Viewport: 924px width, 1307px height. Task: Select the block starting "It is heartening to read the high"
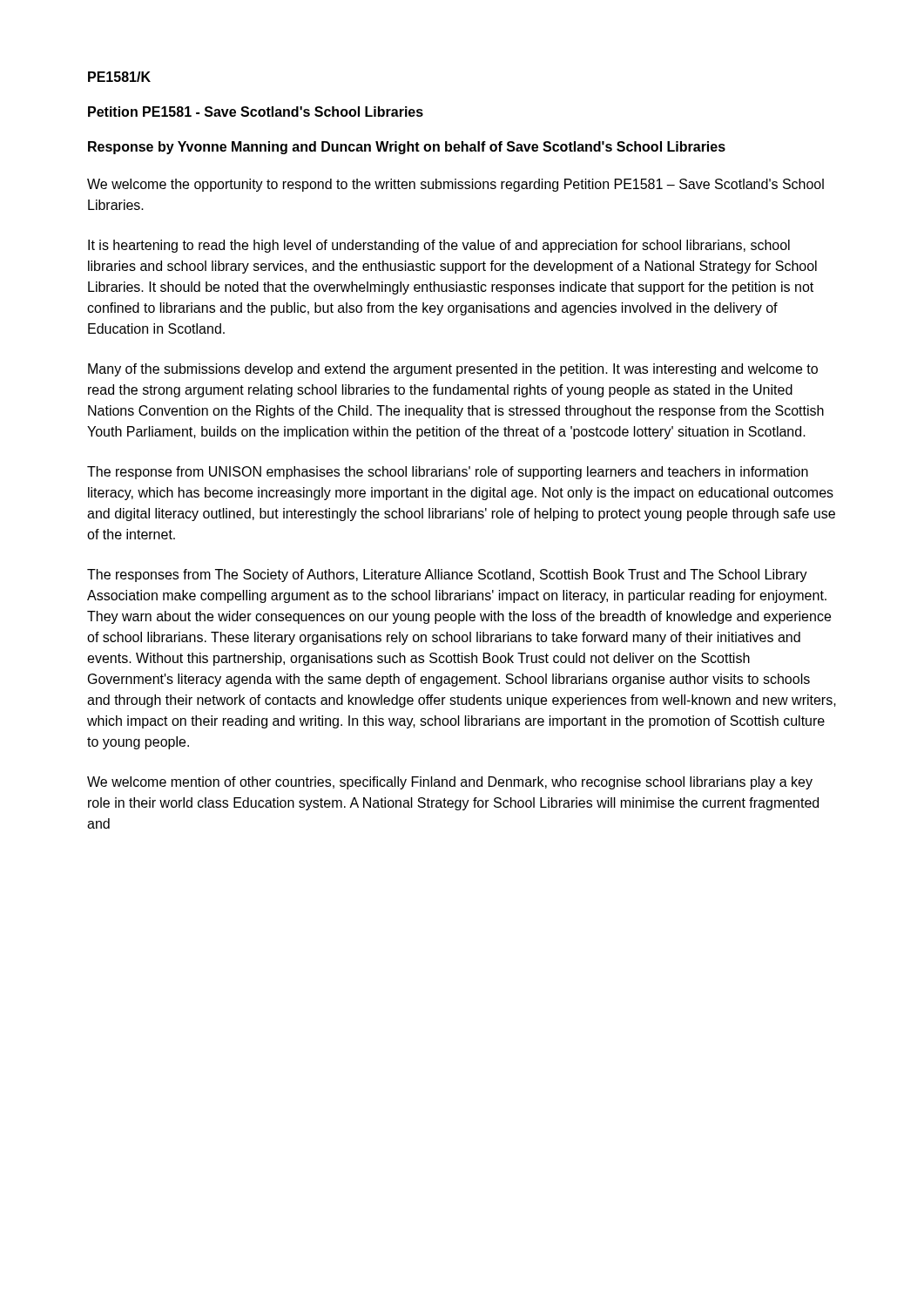462,288
